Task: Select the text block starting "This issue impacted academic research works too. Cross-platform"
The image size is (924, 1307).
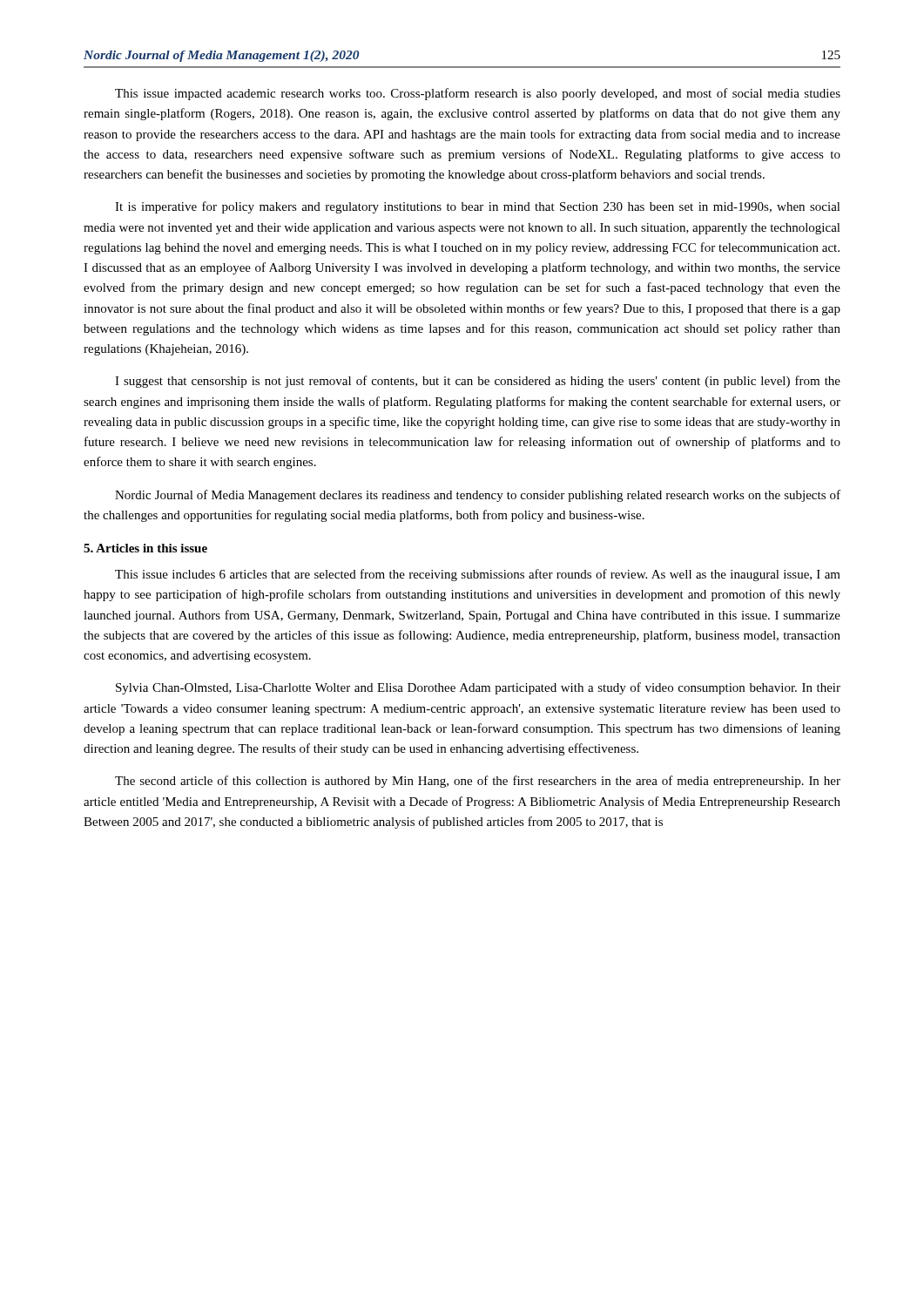Action: tap(462, 134)
